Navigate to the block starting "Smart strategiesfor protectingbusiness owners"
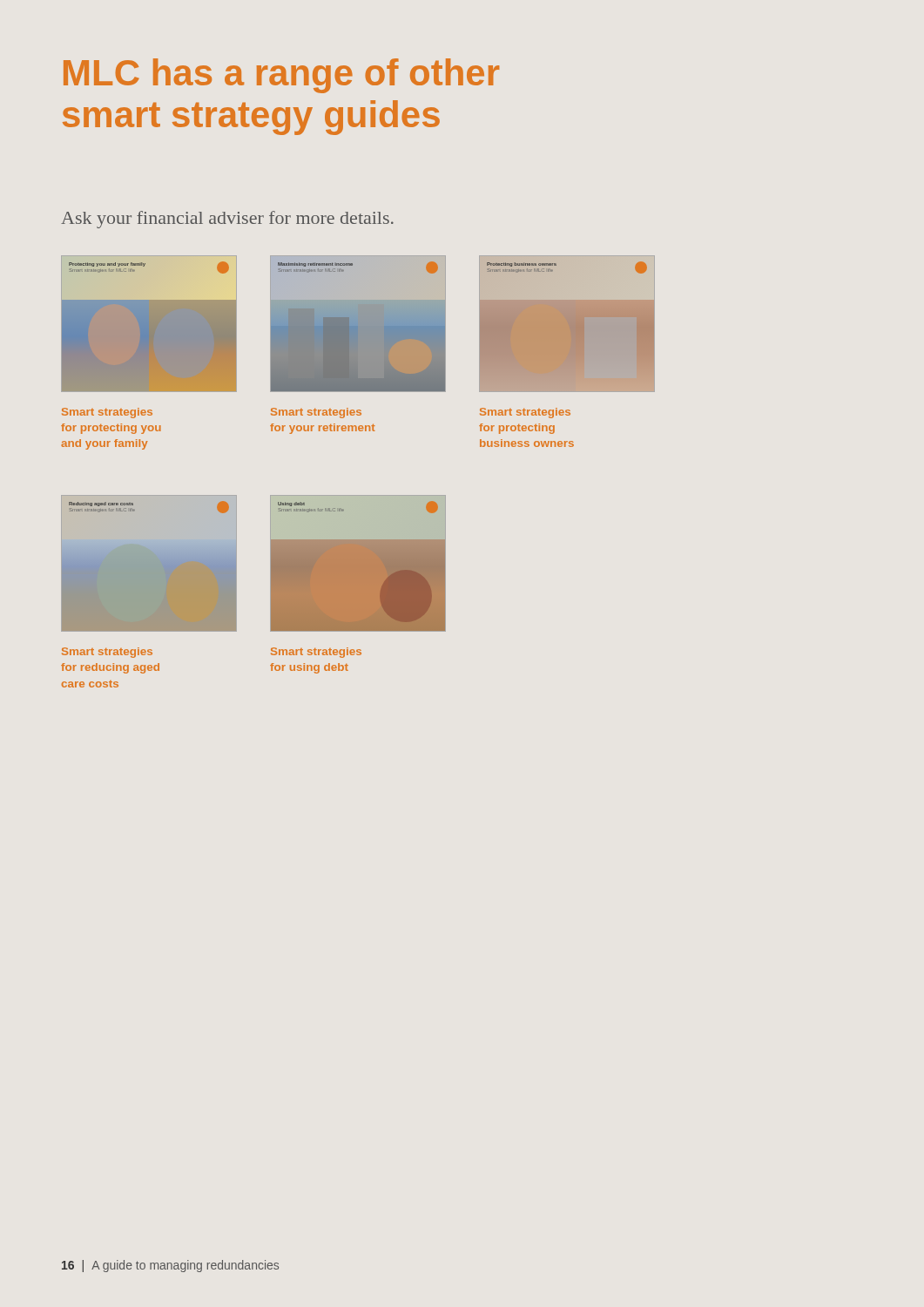 (527, 427)
